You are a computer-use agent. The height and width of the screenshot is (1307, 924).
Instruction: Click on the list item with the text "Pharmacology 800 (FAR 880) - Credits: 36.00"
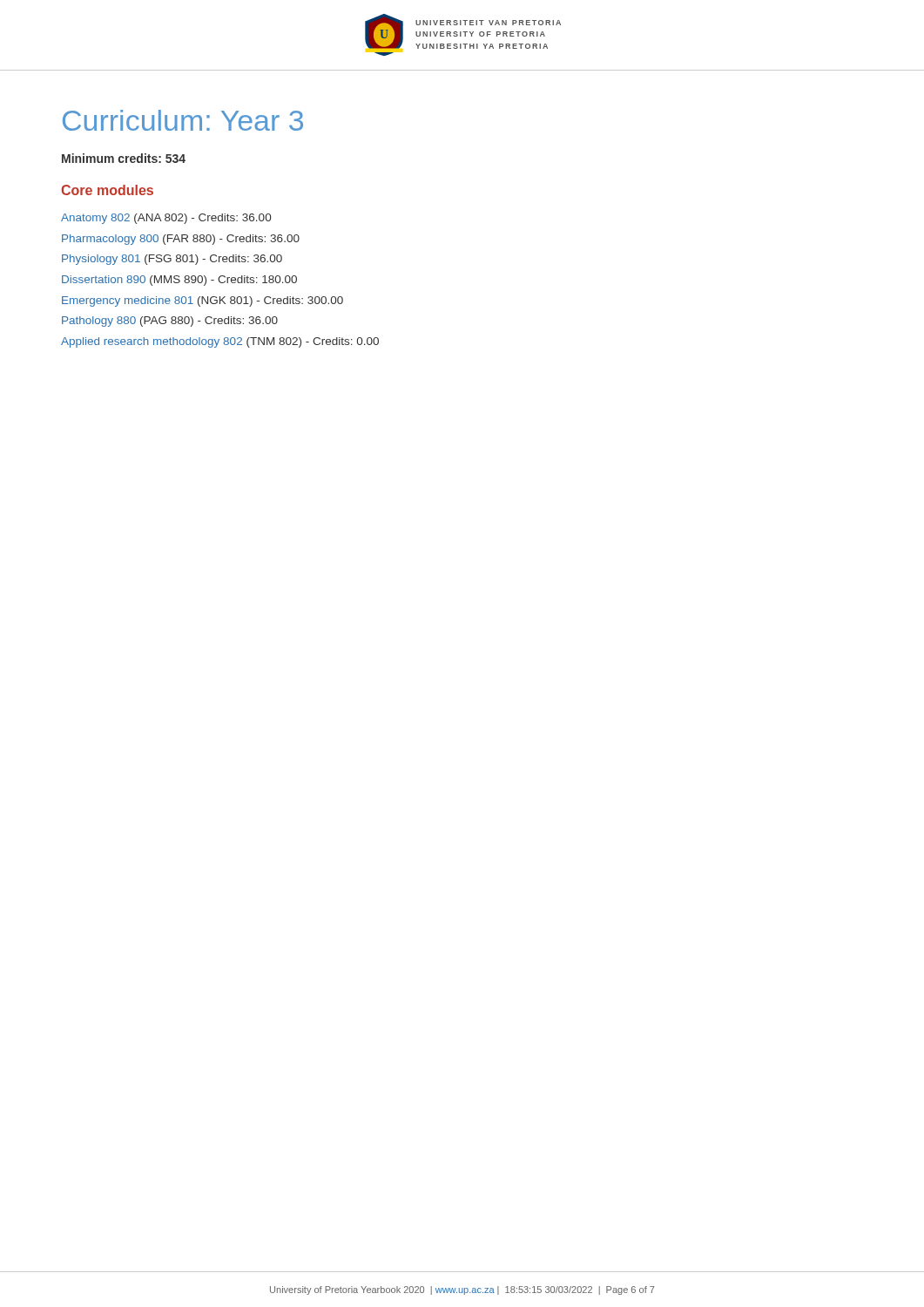pos(180,238)
